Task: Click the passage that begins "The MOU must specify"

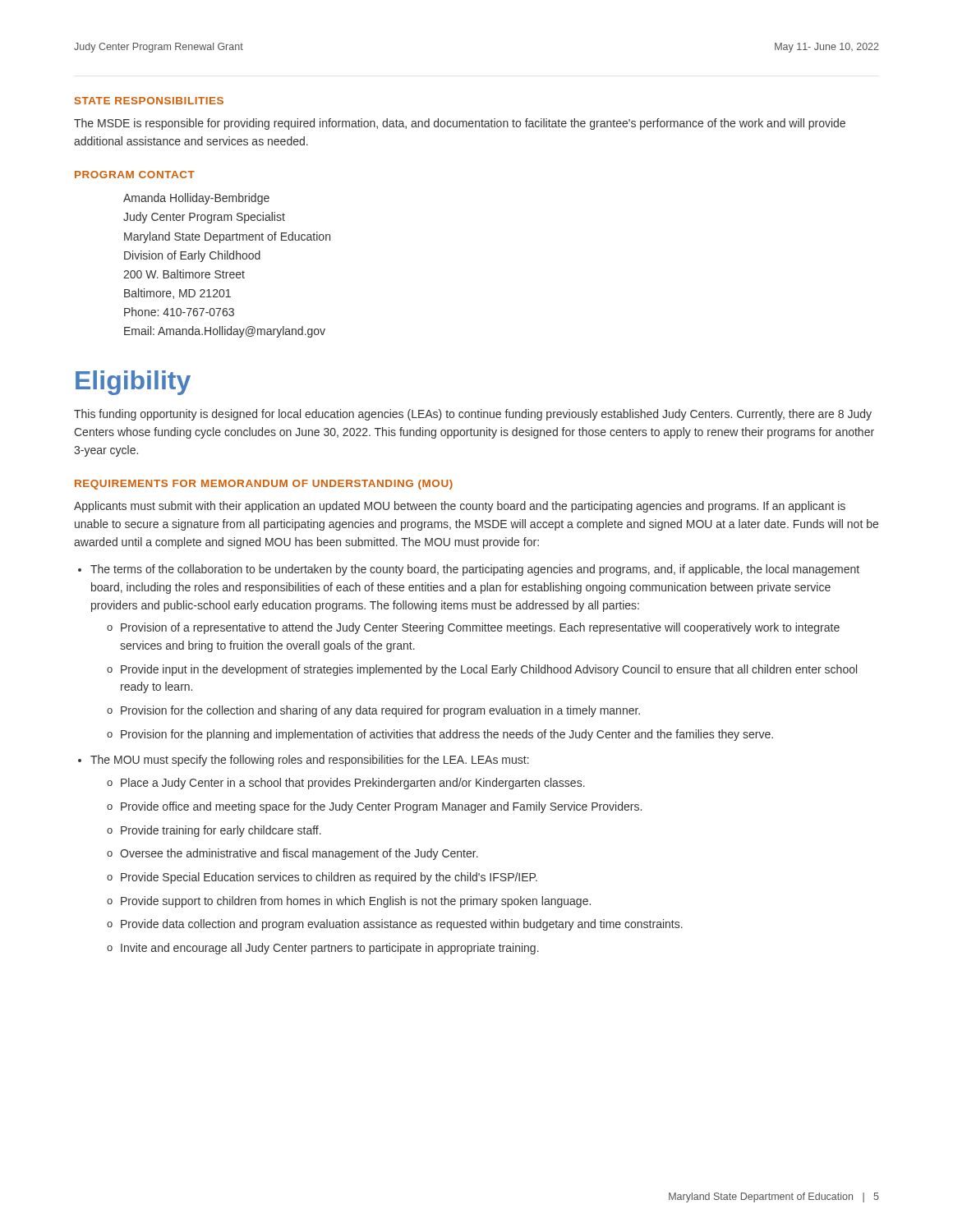Action: [485, 855]
